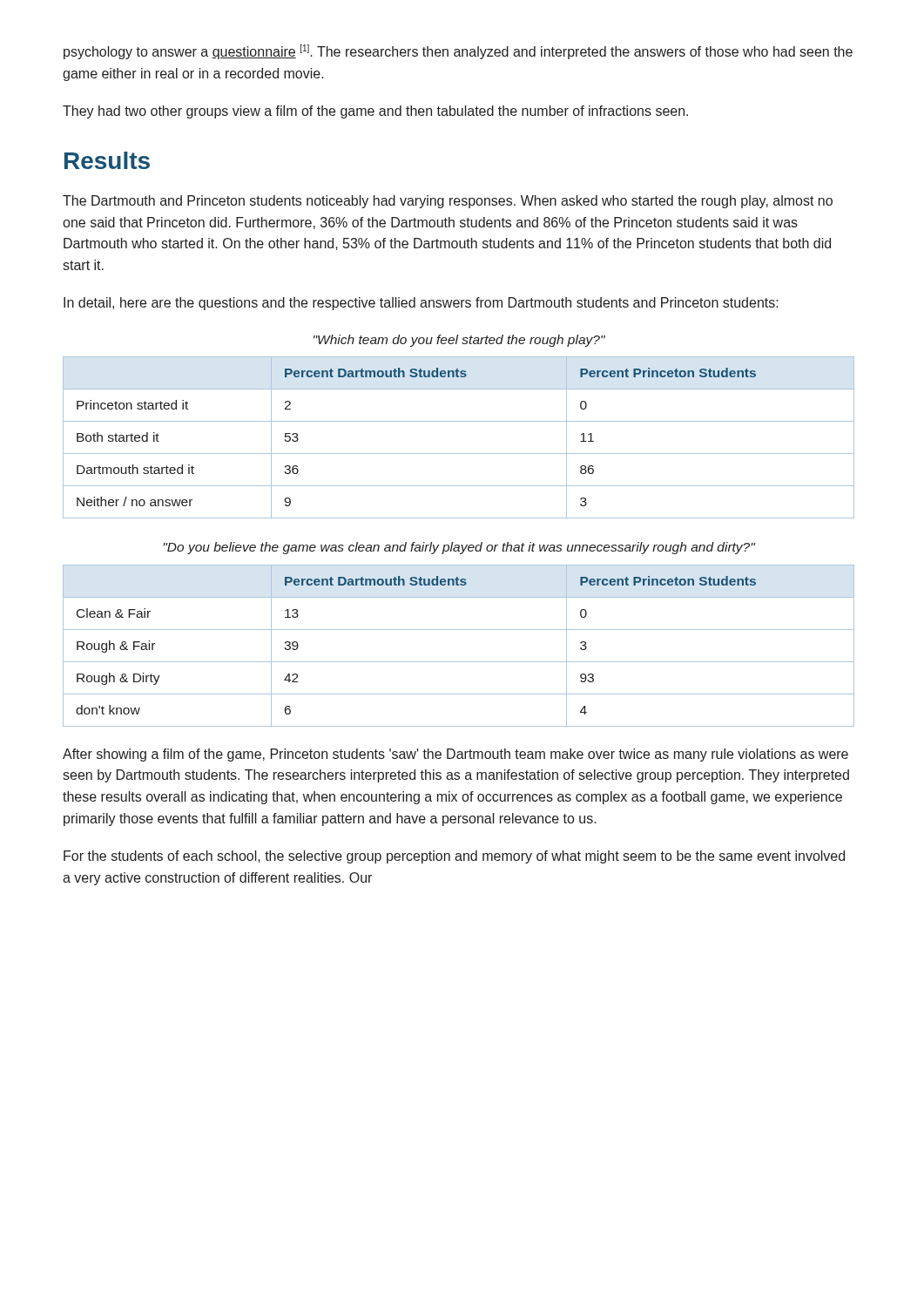Viewport: 924px width, 1307px height.
Task: Navigate to the element starting ""Which team do you"
Action: point(459,339)
